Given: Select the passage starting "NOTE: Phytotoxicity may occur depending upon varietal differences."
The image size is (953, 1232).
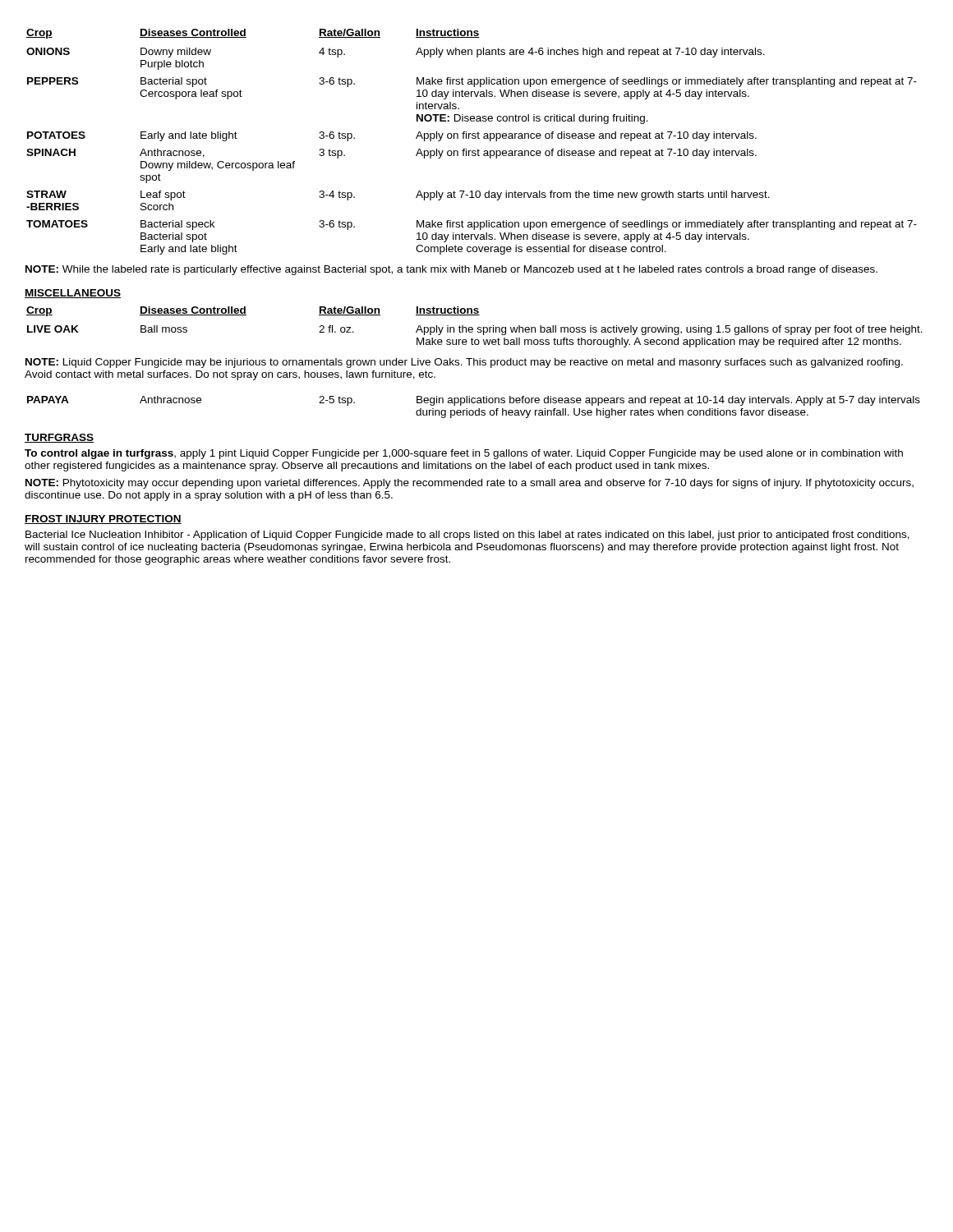Looking at the screenshot, I should 470,489.
